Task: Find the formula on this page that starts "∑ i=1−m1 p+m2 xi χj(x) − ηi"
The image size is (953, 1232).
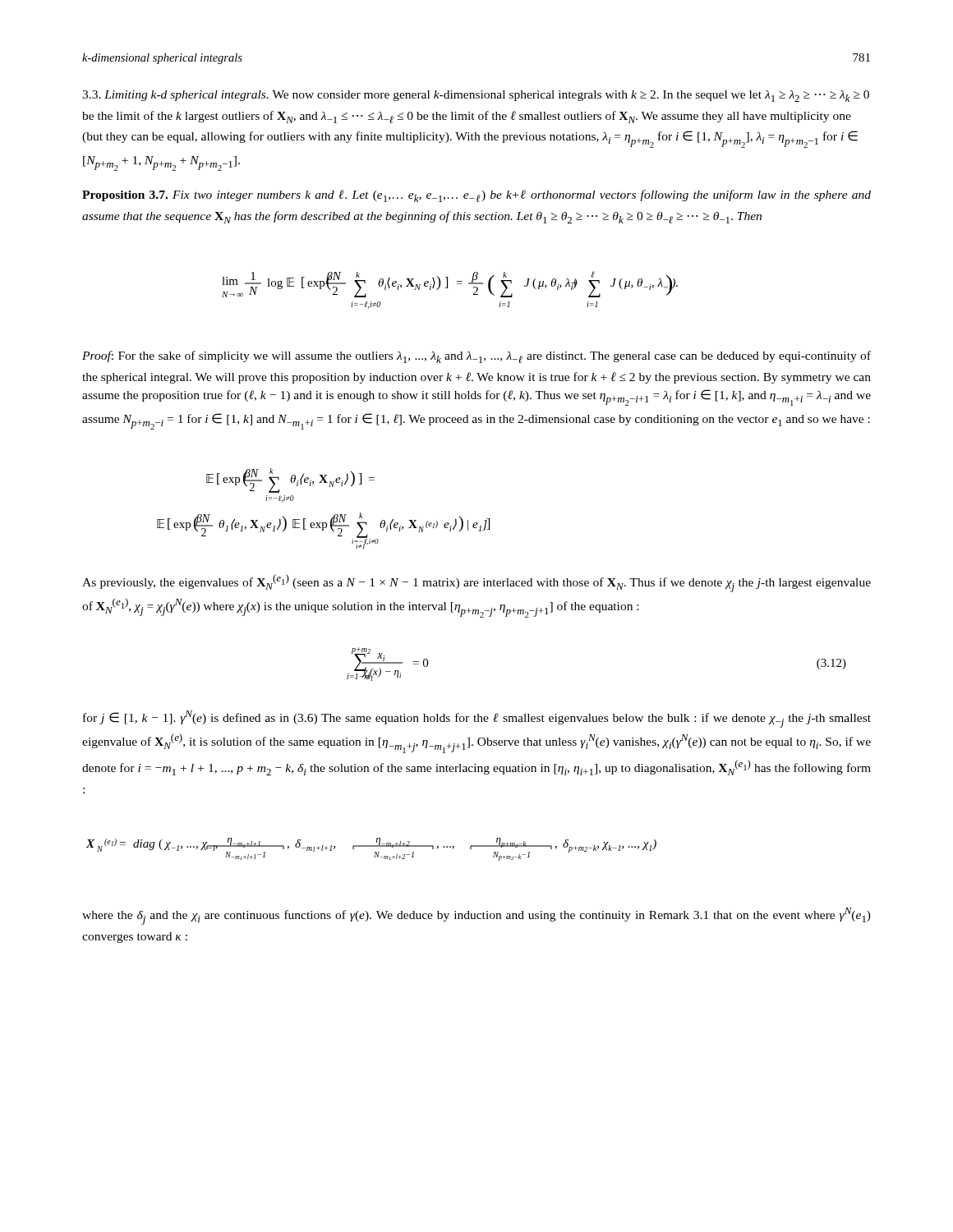Action: coord(376,663)
